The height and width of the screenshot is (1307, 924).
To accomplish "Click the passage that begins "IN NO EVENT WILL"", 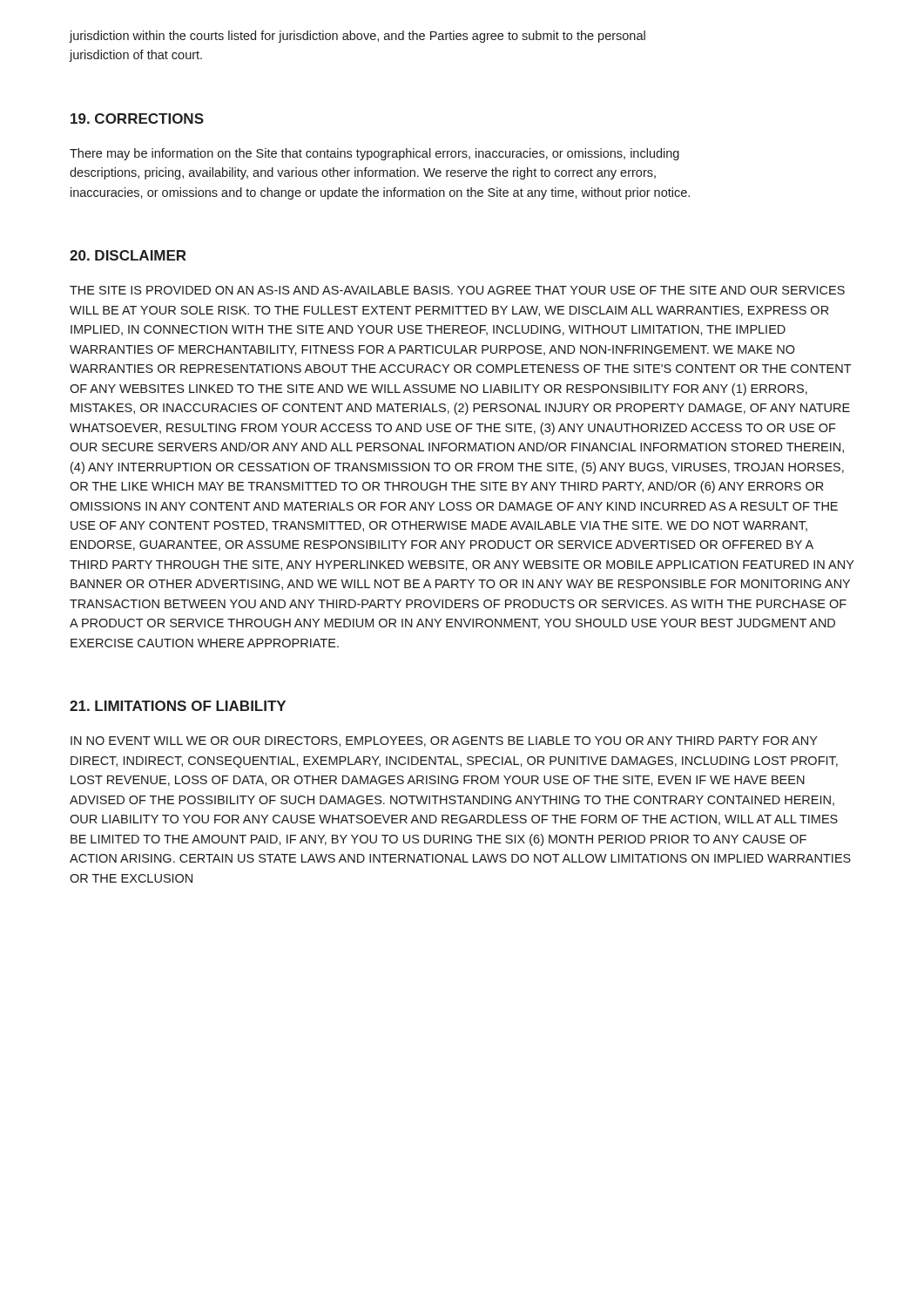I will pyautogui.click(x=460, y=809).
